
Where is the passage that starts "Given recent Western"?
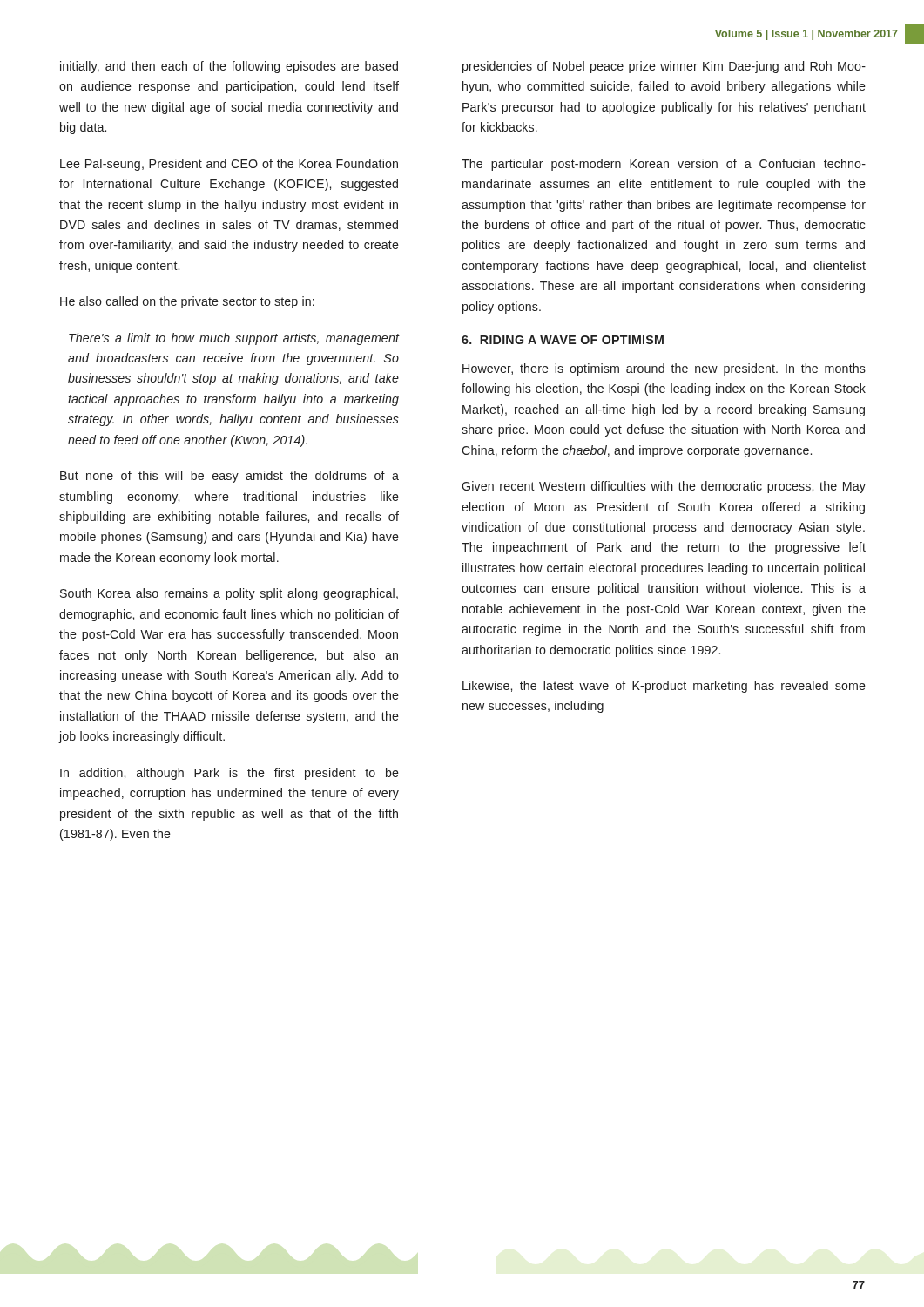664,568
